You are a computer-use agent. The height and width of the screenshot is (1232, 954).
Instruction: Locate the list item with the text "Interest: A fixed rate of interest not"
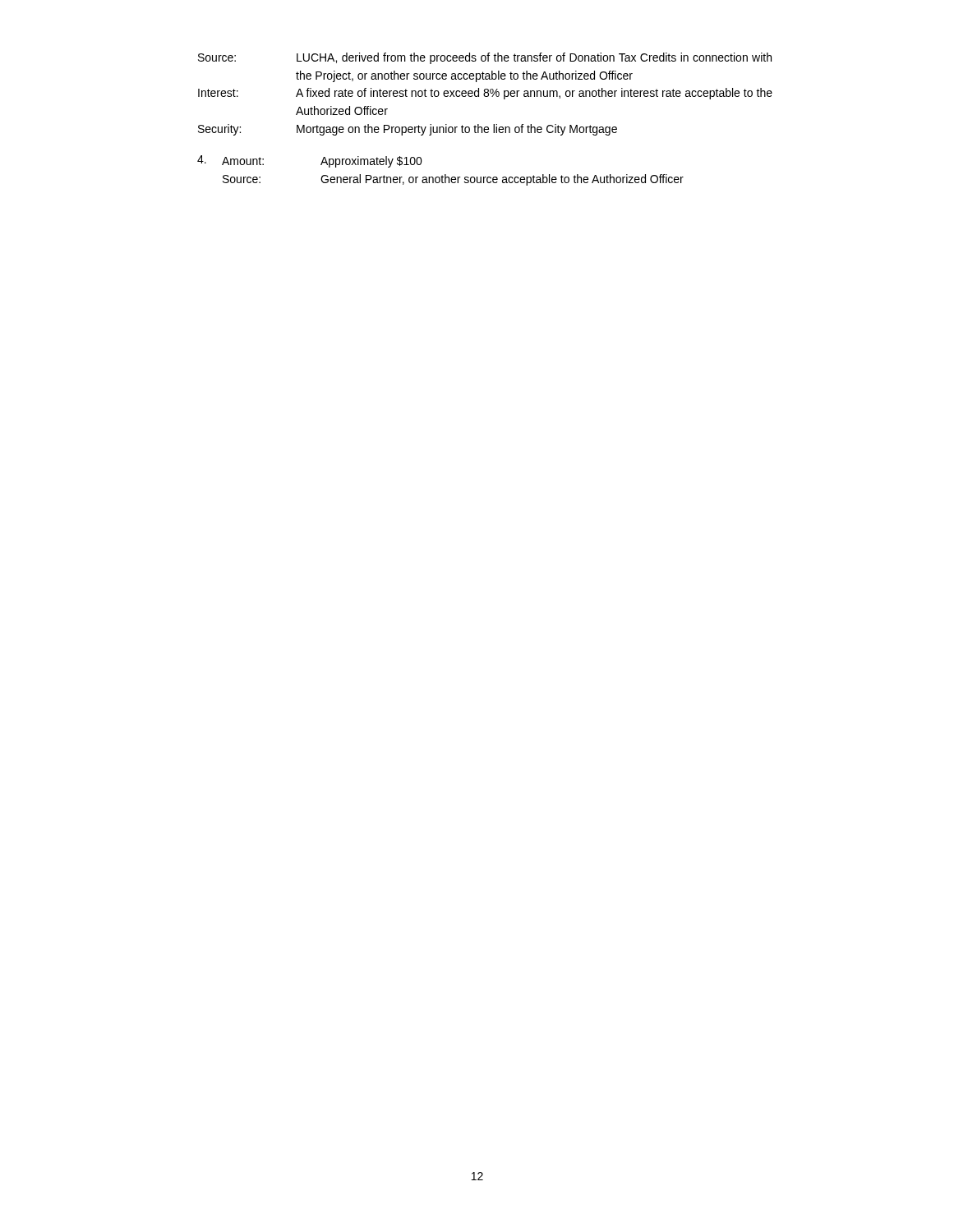click(485, 103)
